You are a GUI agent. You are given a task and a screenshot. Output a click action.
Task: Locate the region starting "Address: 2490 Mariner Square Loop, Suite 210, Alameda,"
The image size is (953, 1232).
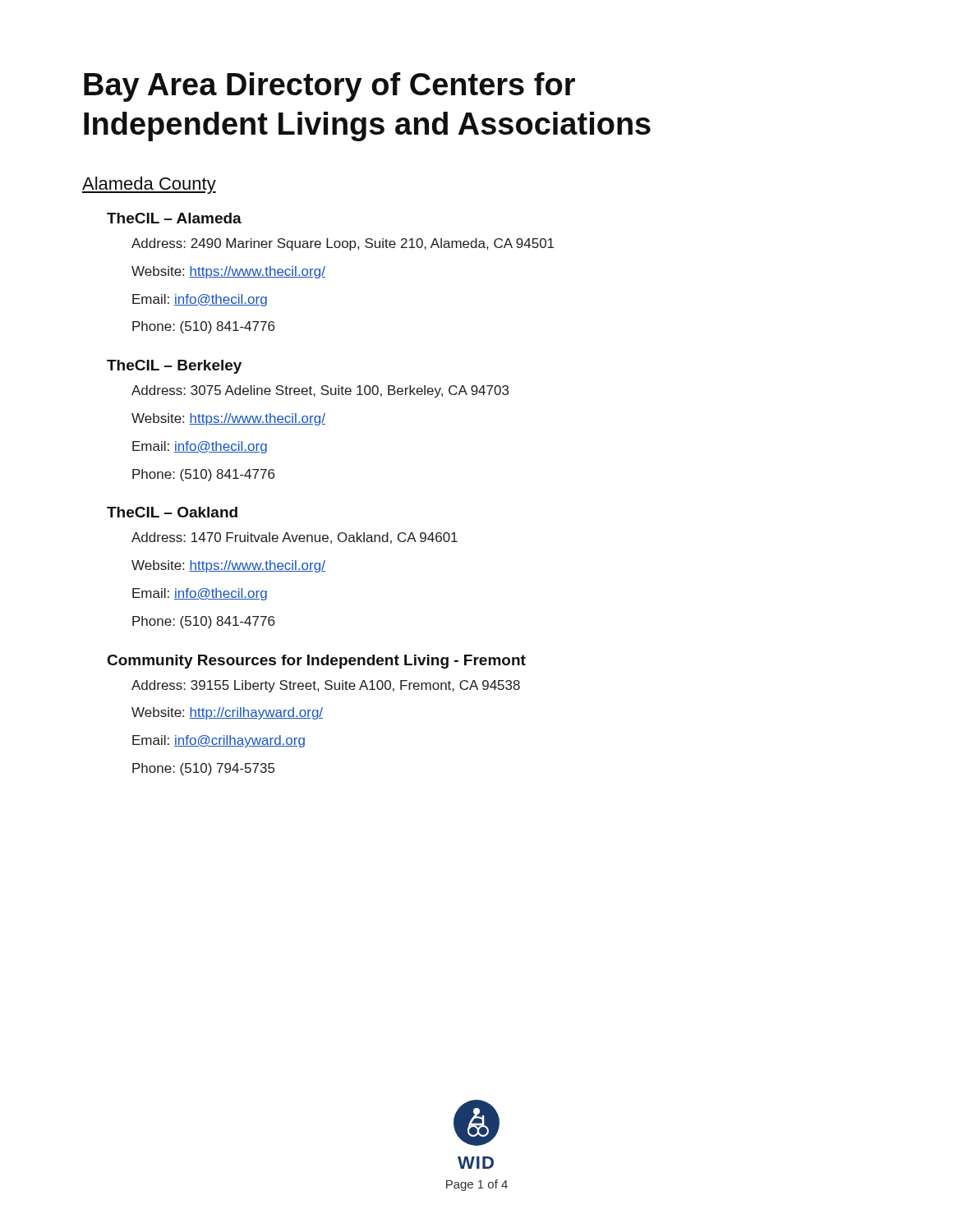pos(501,244)
